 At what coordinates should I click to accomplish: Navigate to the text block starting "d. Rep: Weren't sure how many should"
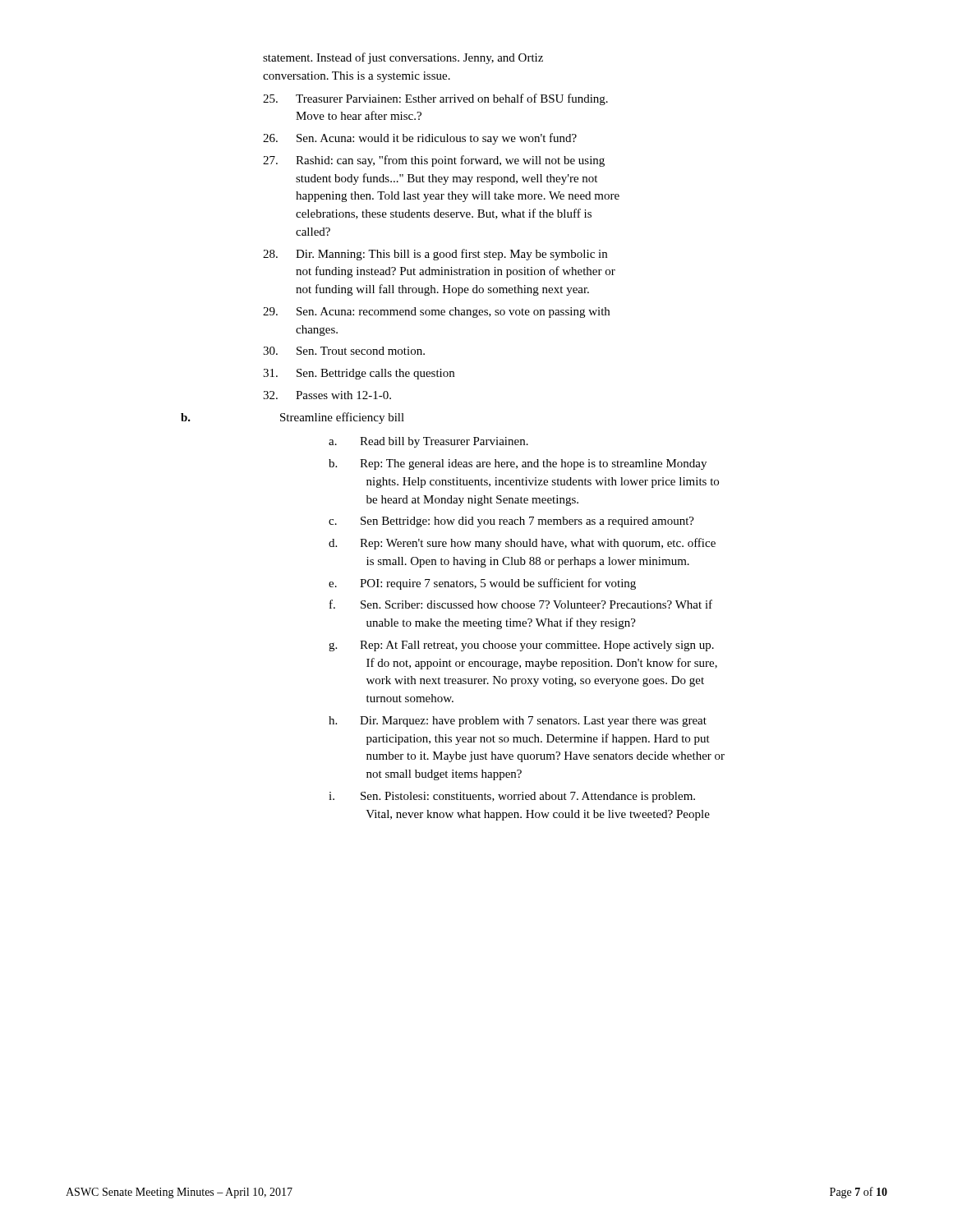pos(522,553)
